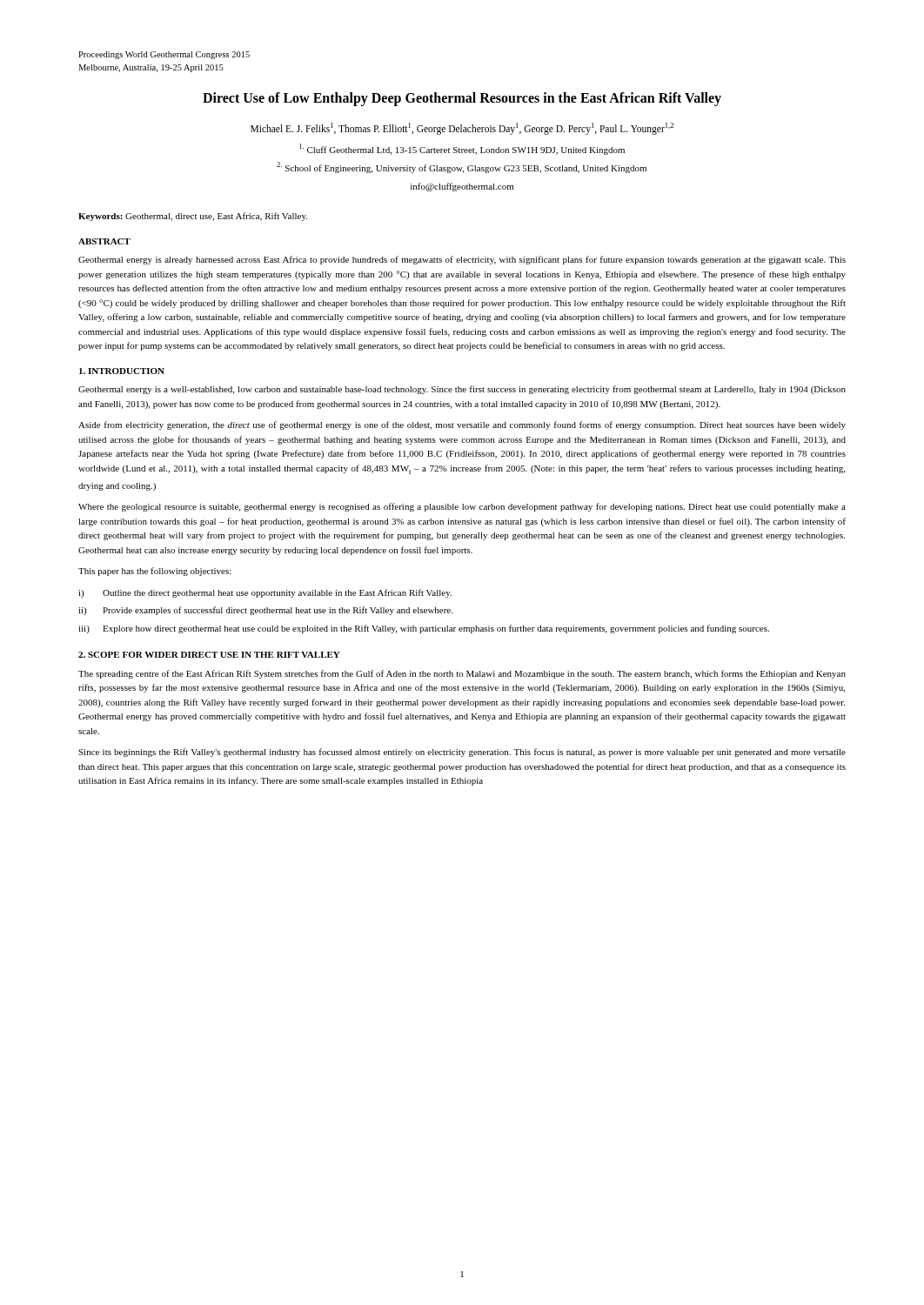Locate the block of text that opens with "Michael E. J. Feliks1, Thomas P. Elliott1,"
924x1305 pixels.
(462, 128)
